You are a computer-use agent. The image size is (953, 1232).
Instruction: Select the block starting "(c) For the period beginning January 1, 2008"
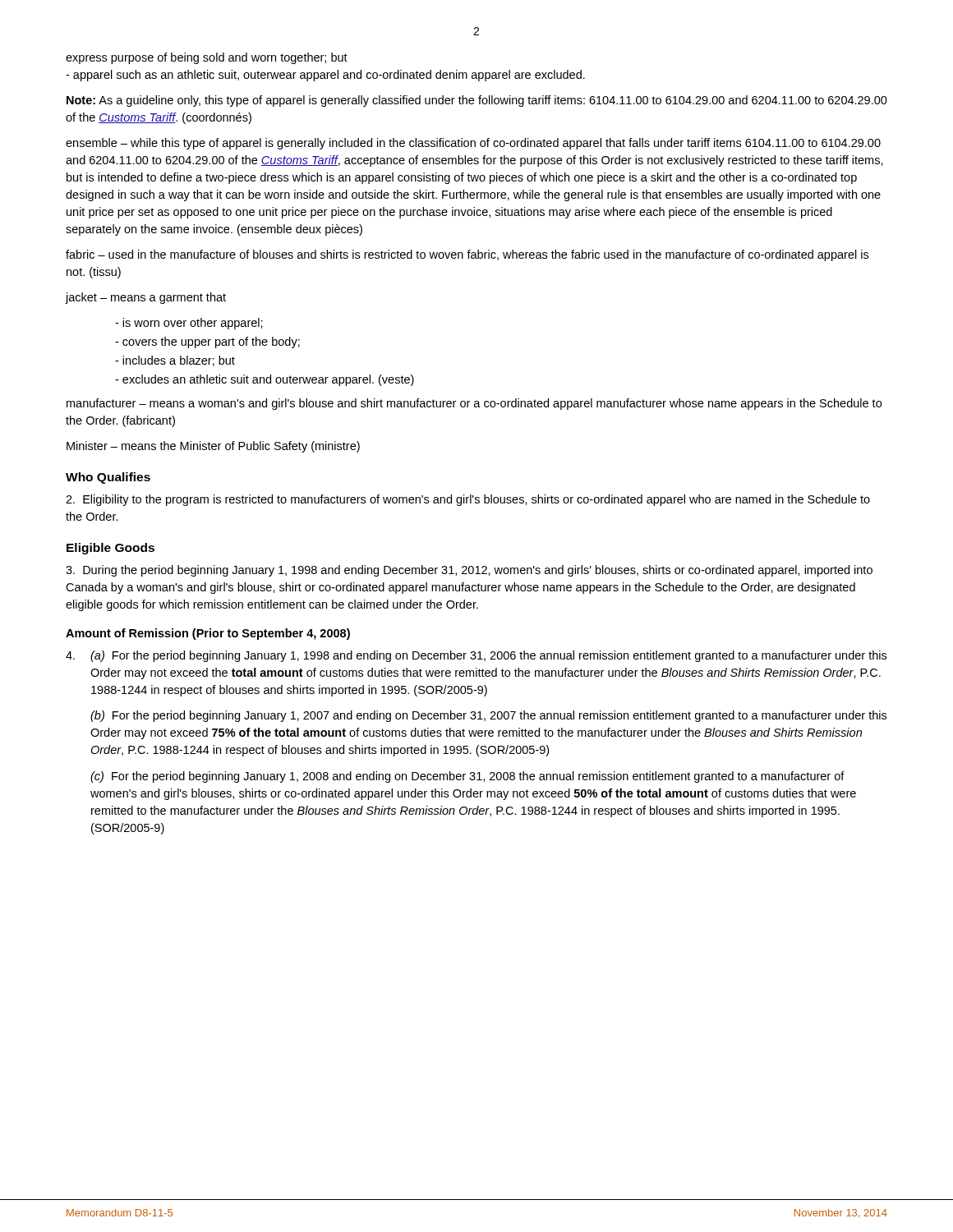(x=489, y=802)
